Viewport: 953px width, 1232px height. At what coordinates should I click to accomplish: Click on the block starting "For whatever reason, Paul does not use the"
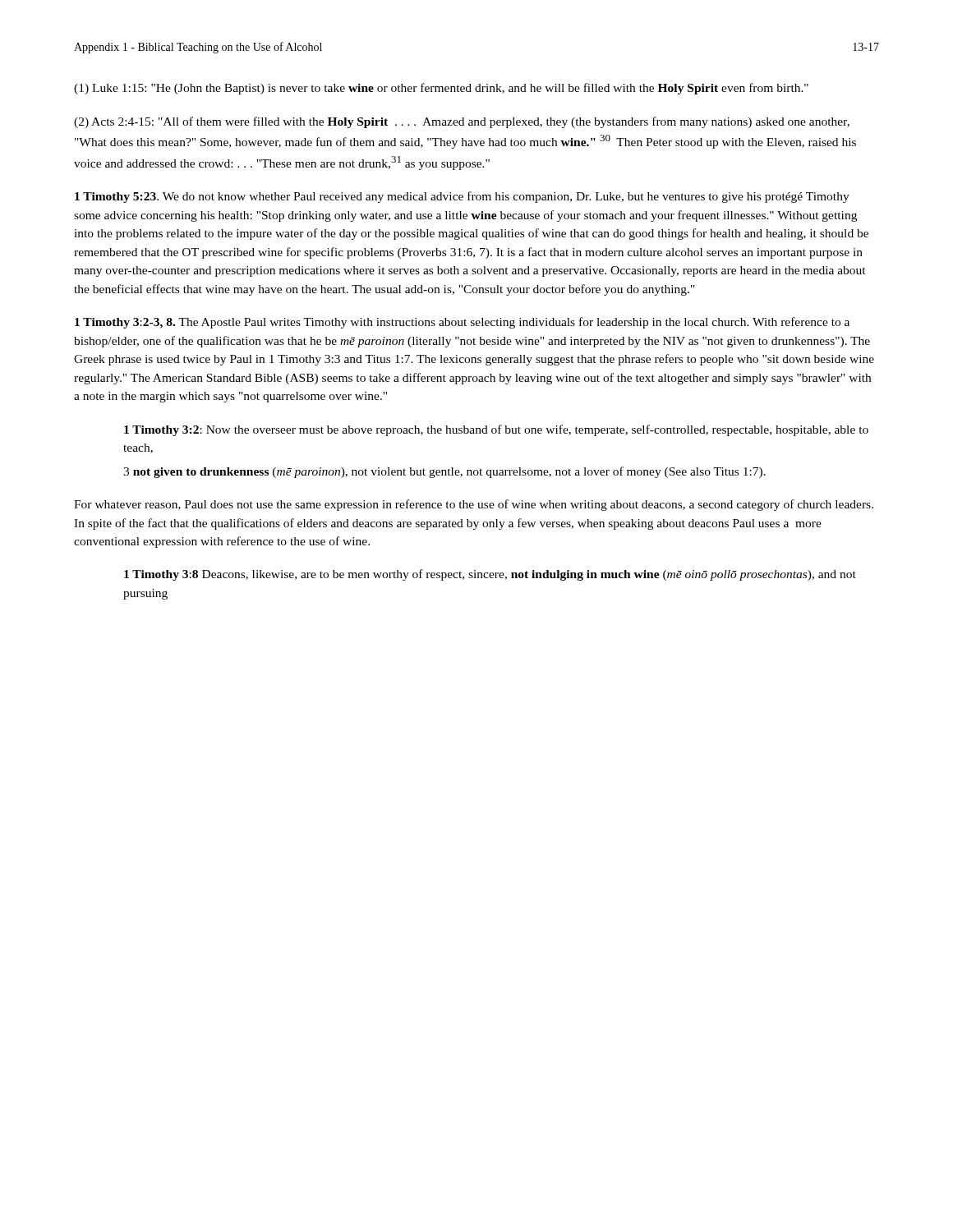point(476,523)
